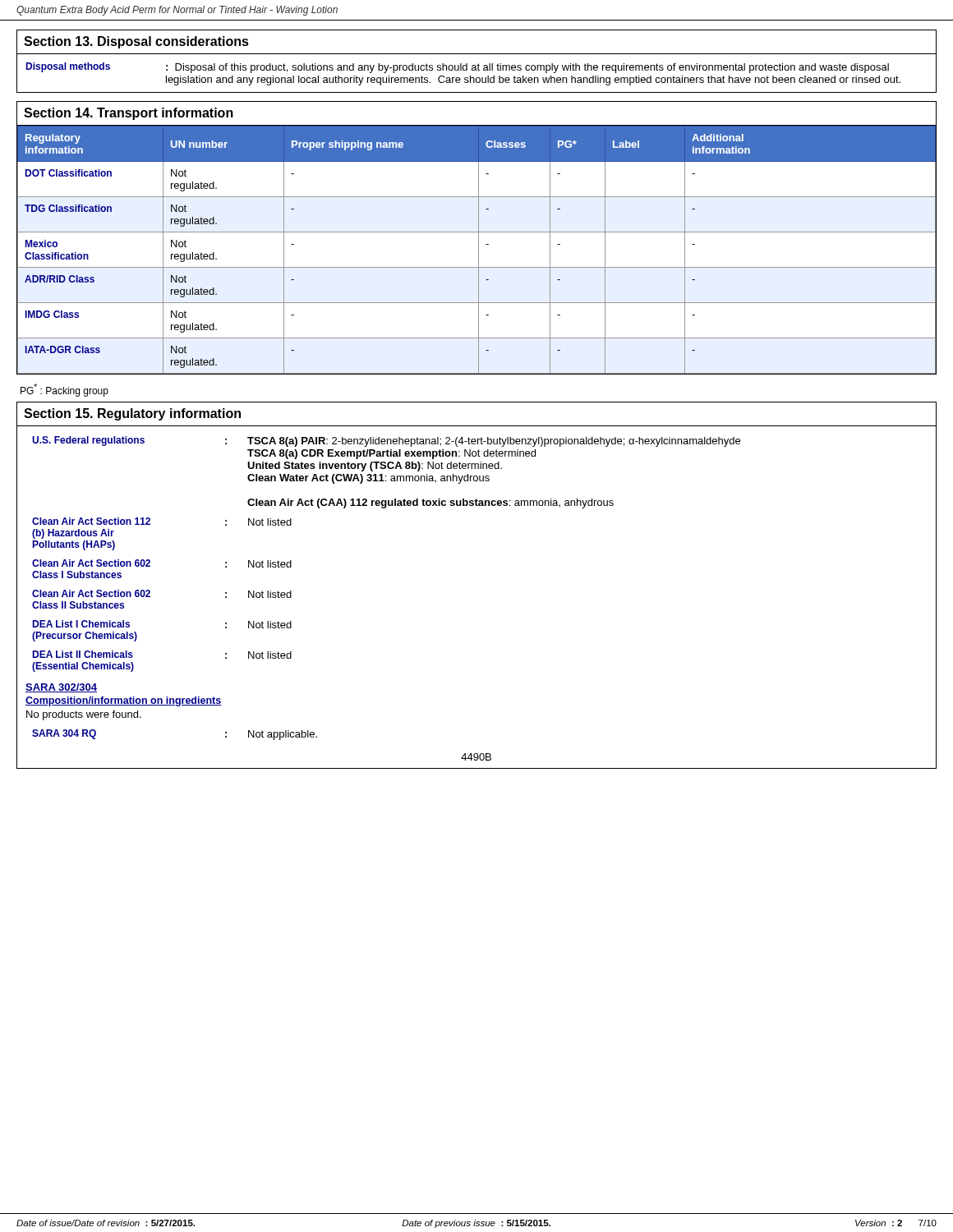Select the table that reads "Not regulated."

(476, 238)
